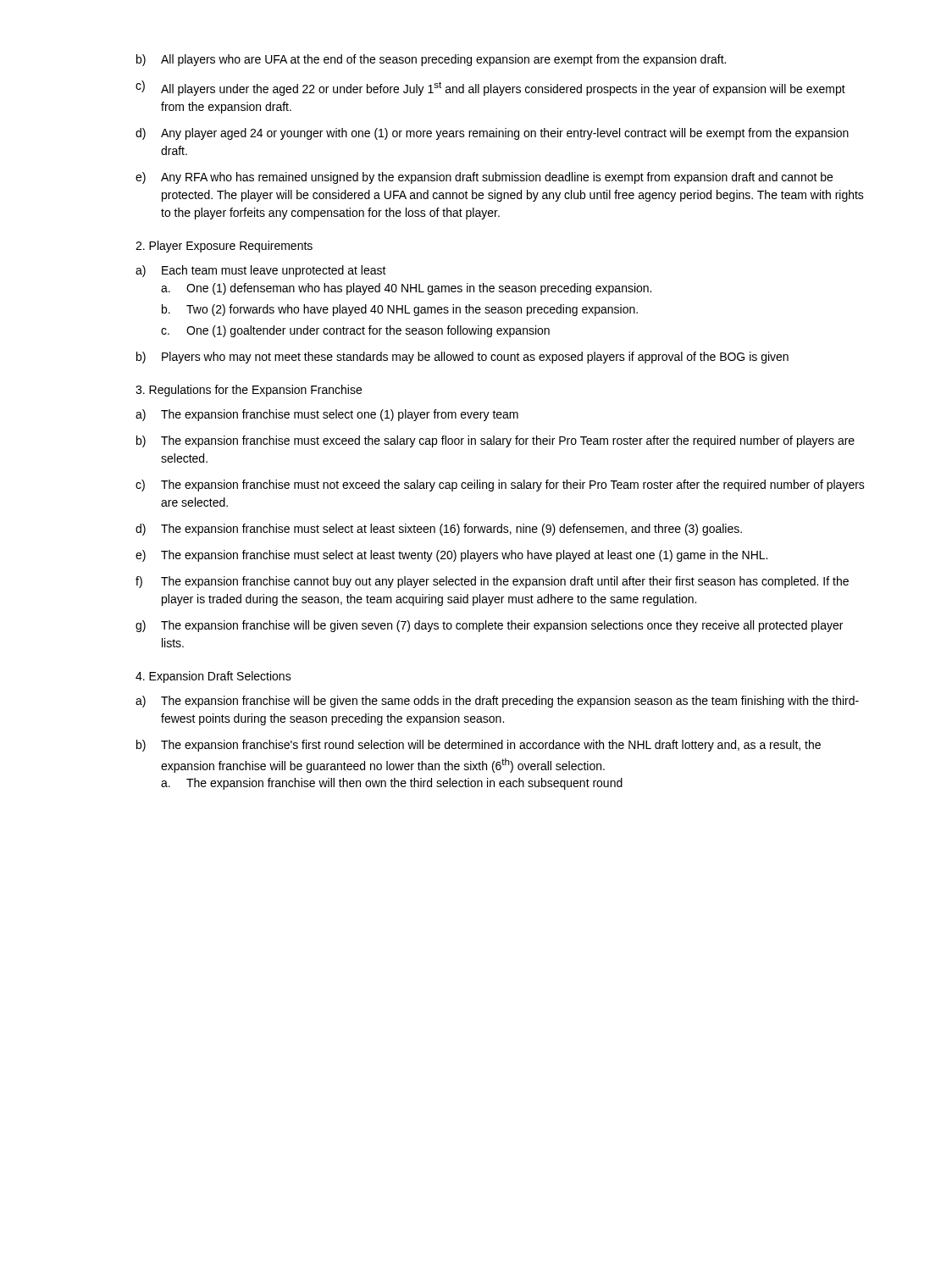Navigate to the block starting "b) The expansion franchise must exceed"
Image resolution: width=952 pixels, height=1271 pixels.
[501, 450]
